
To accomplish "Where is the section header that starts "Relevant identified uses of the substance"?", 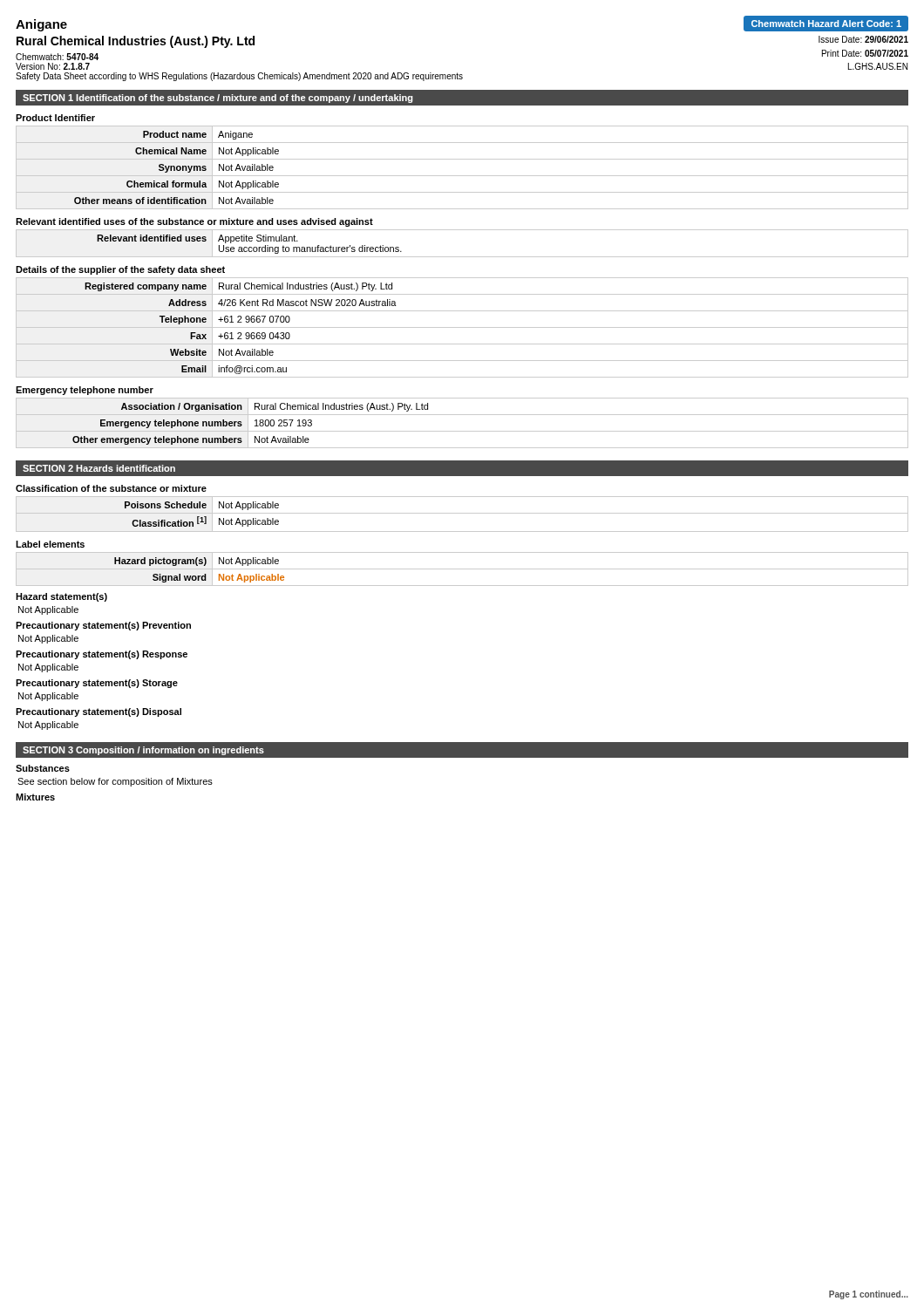I will click(194, 221).
